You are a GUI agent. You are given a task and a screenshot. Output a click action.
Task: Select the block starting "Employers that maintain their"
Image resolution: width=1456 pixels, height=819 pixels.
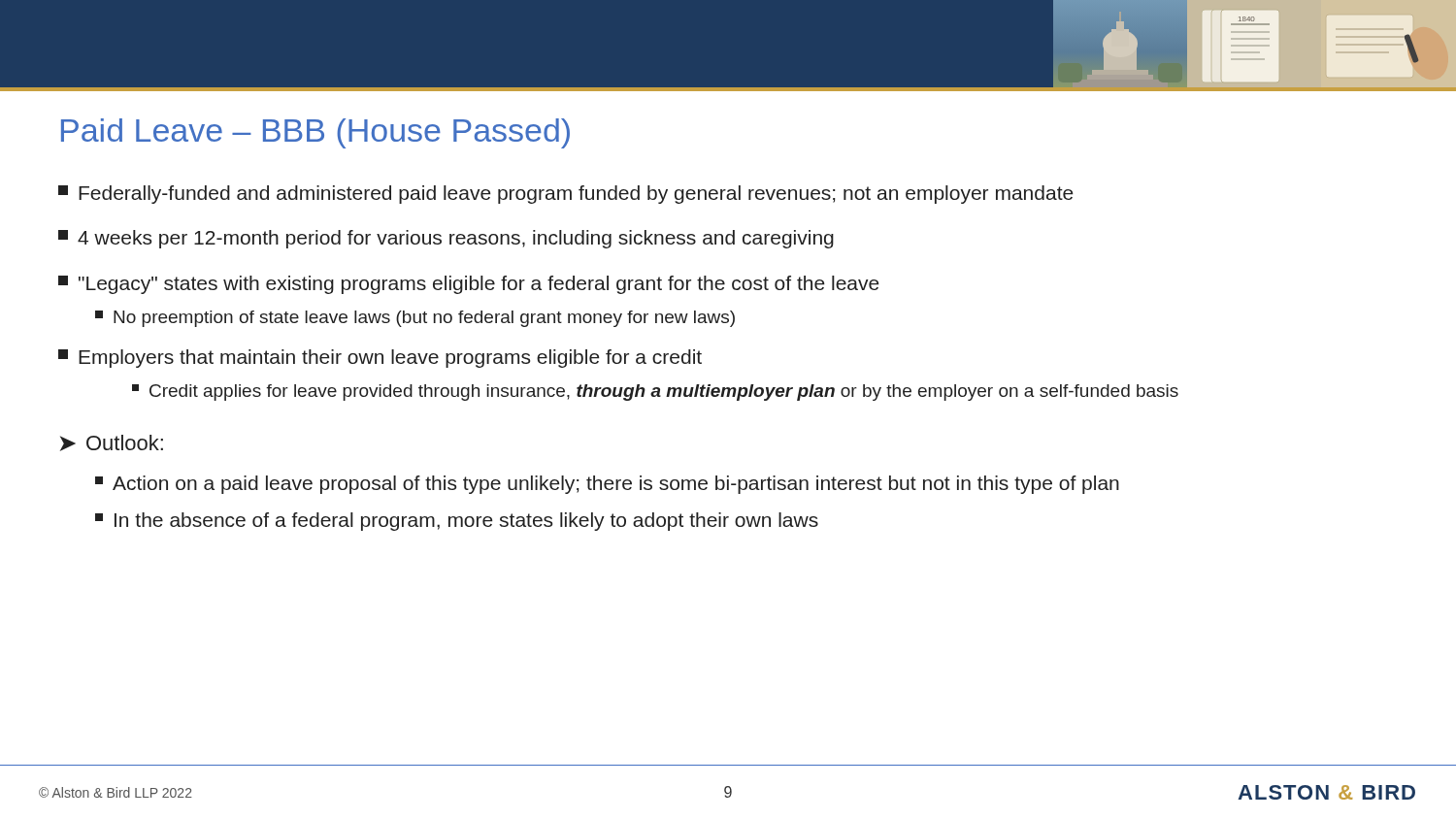pyautogui.click(x=380, y=357)
